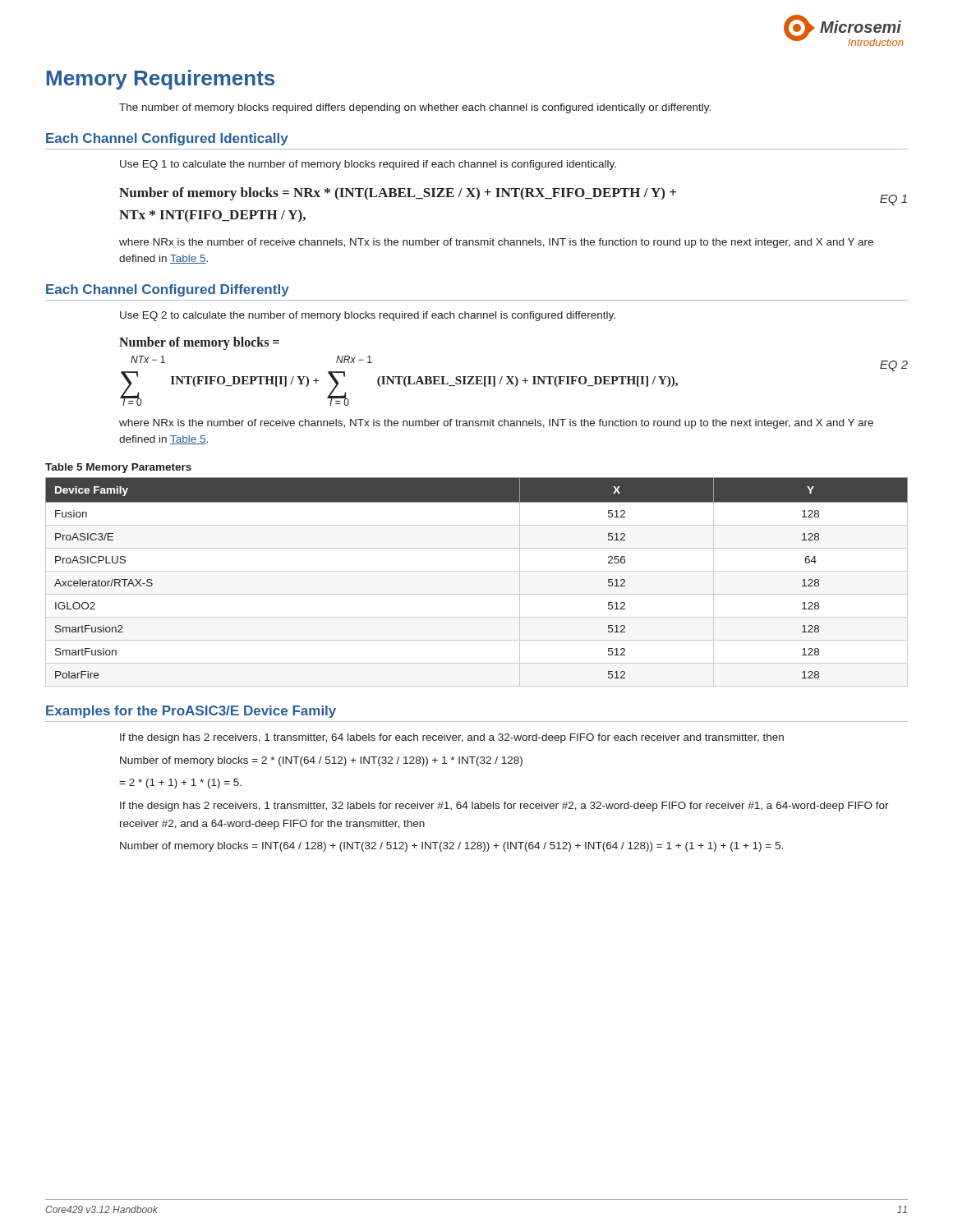Viewport: 953px width, 1232px height.
Task: Find the text starting "Each Channel Configured Differently"
Action: pyautogui.click(x=167, y=290)
